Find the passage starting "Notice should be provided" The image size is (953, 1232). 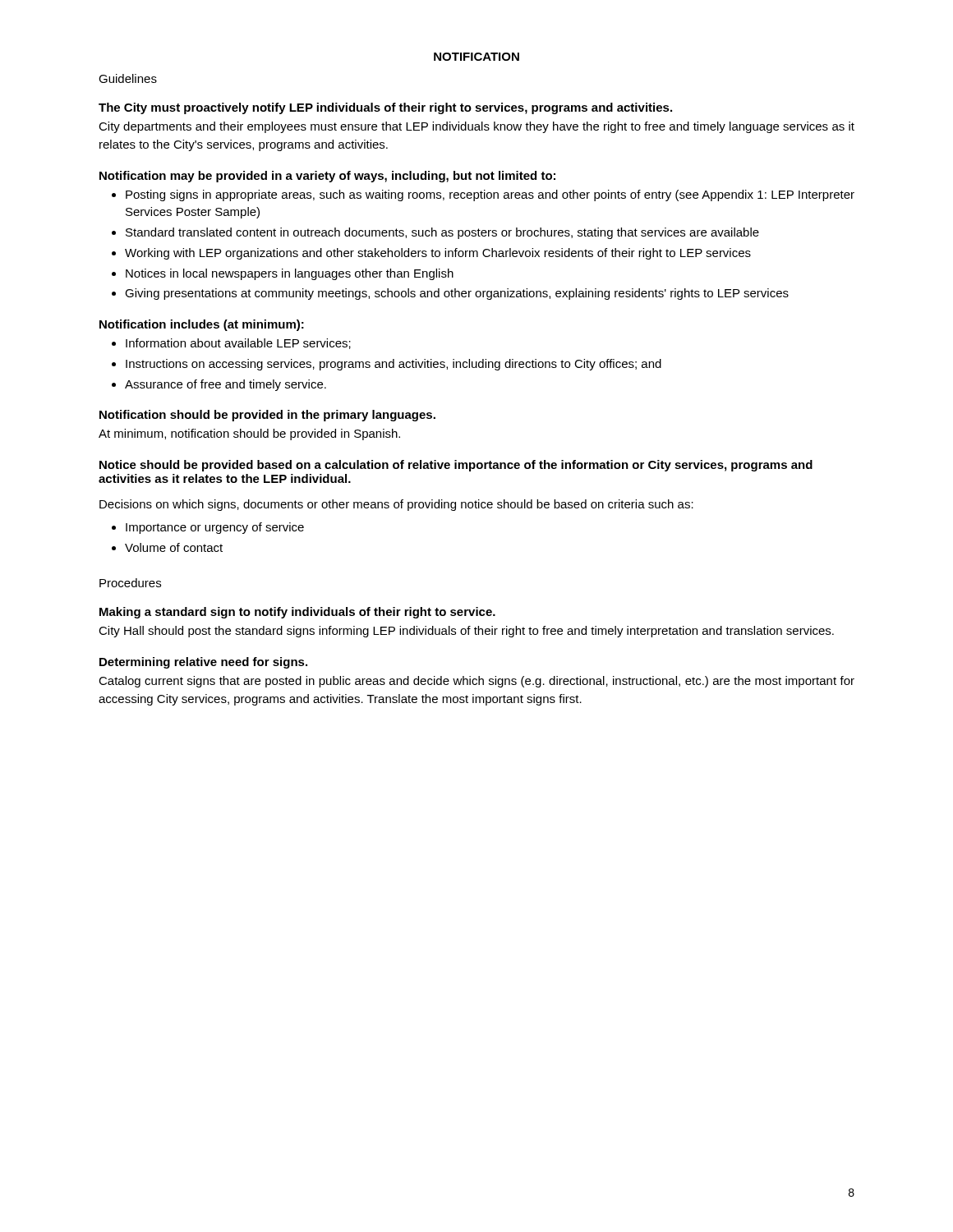click(456, 471)
